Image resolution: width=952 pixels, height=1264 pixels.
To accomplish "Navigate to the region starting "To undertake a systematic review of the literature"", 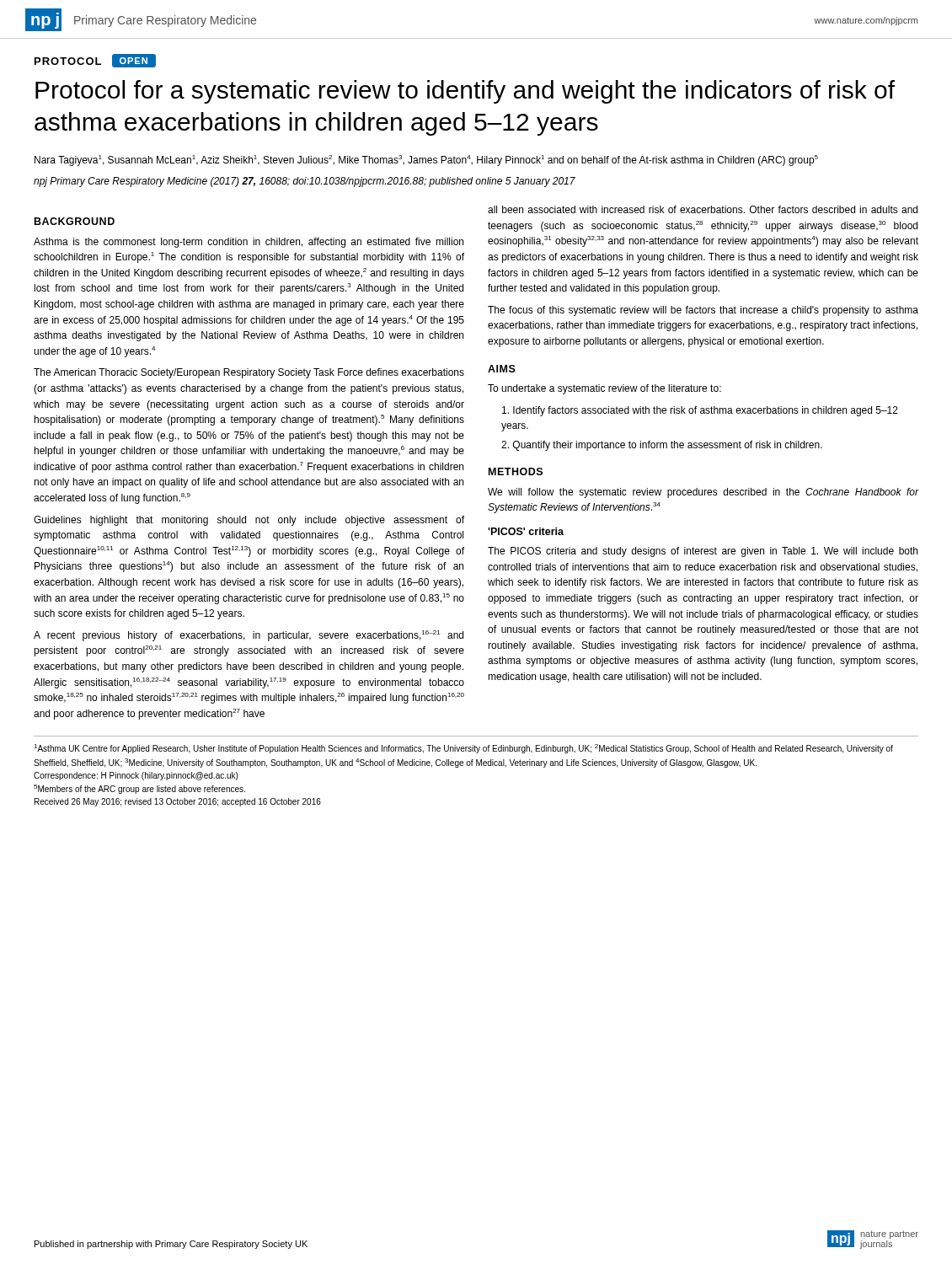I will [x=703, y=389].
